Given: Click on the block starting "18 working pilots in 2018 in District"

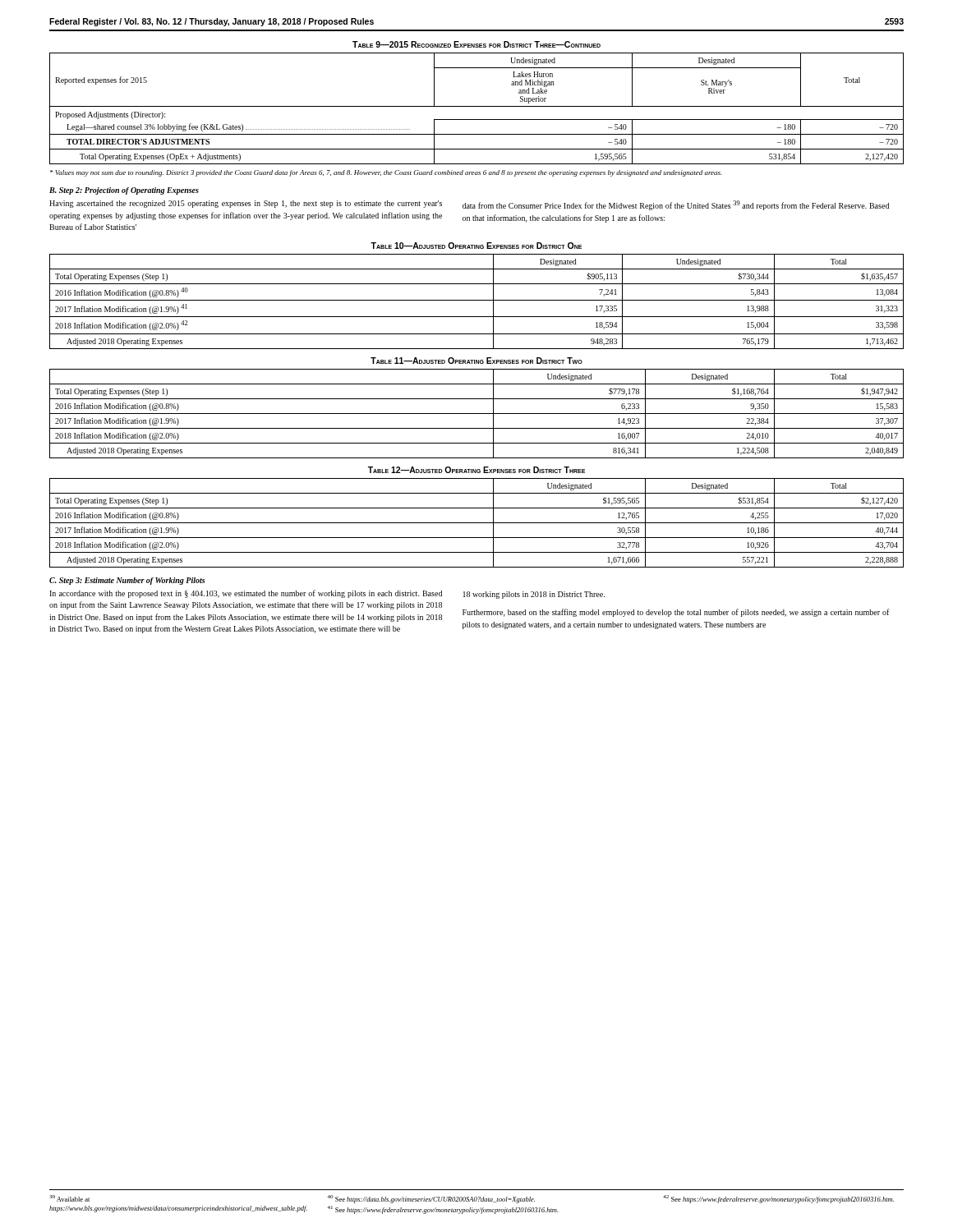Looking at the screenshot, I should [534, 594].
